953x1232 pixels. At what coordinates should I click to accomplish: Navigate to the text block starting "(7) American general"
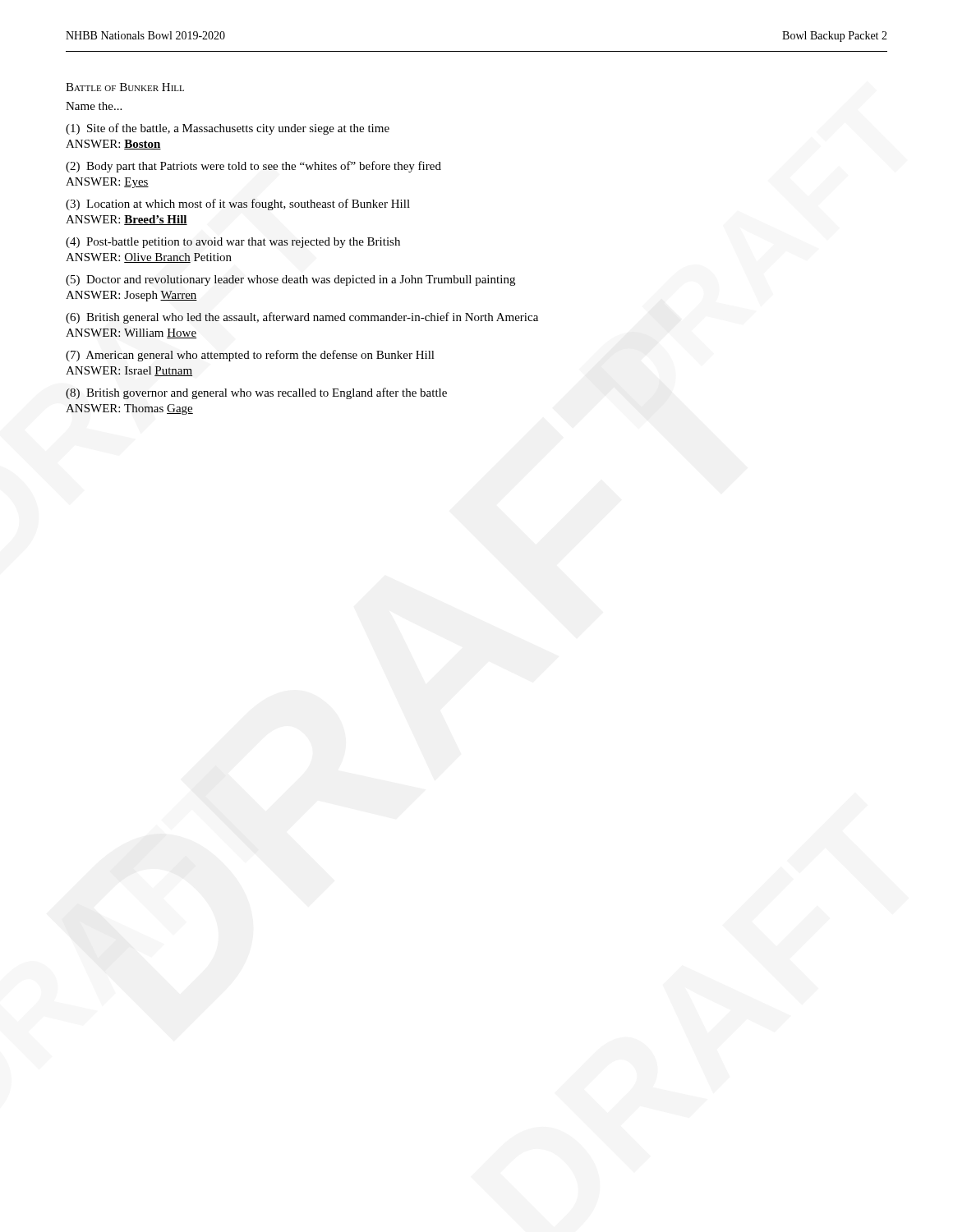click(250, 355)
